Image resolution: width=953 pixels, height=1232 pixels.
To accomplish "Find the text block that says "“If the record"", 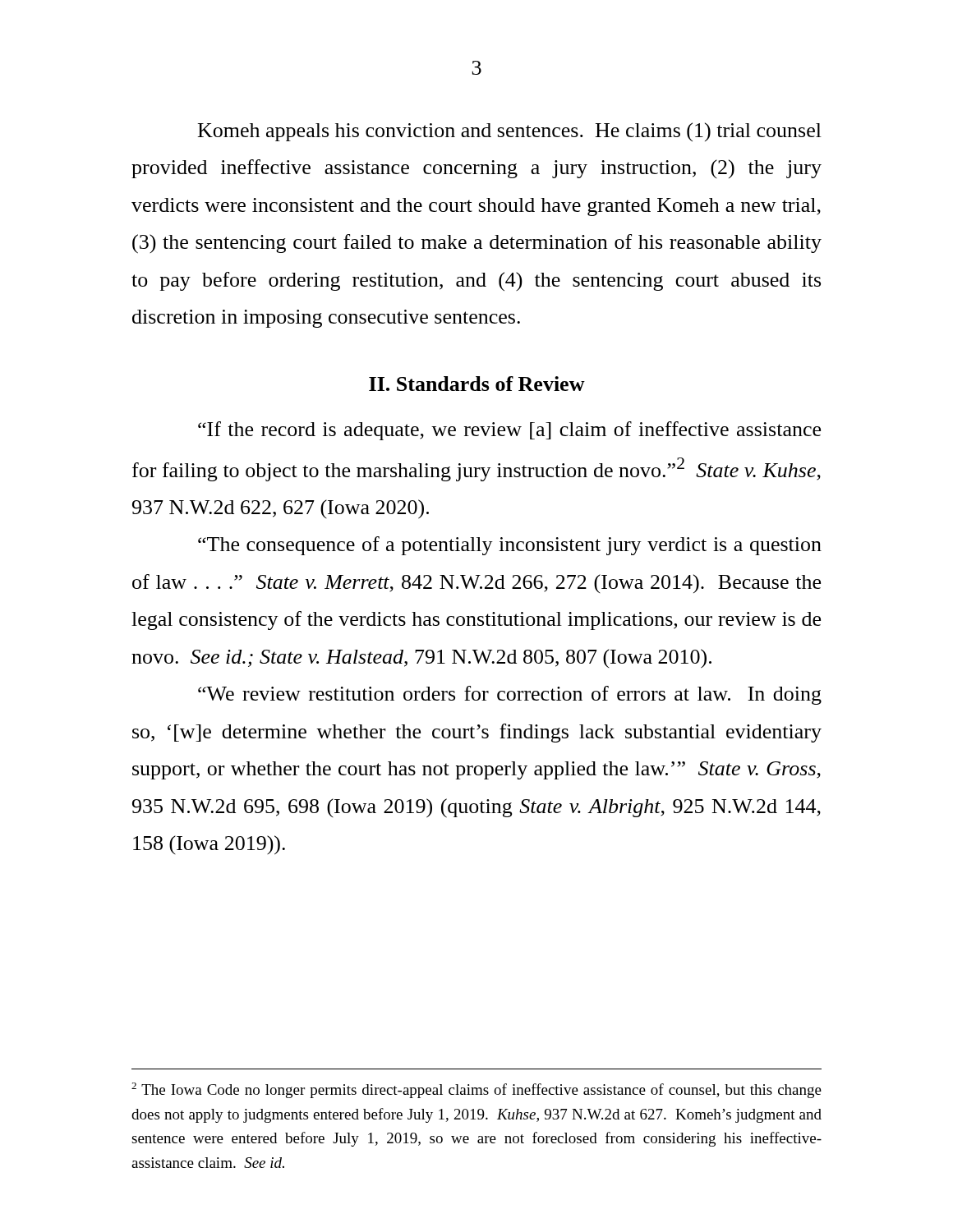I will [476, 468].
